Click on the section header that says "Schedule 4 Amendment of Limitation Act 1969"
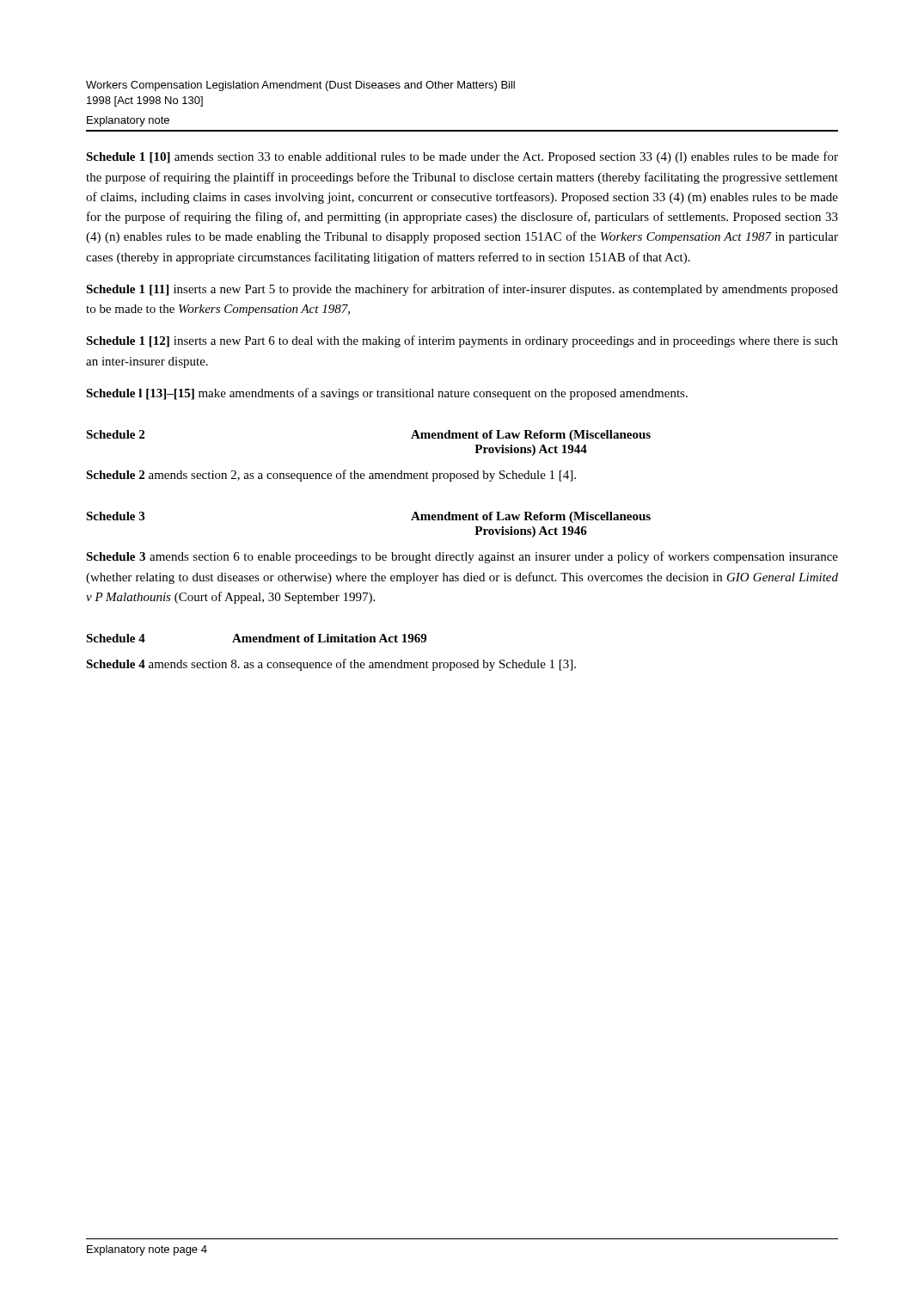 [x=256, y=638]
